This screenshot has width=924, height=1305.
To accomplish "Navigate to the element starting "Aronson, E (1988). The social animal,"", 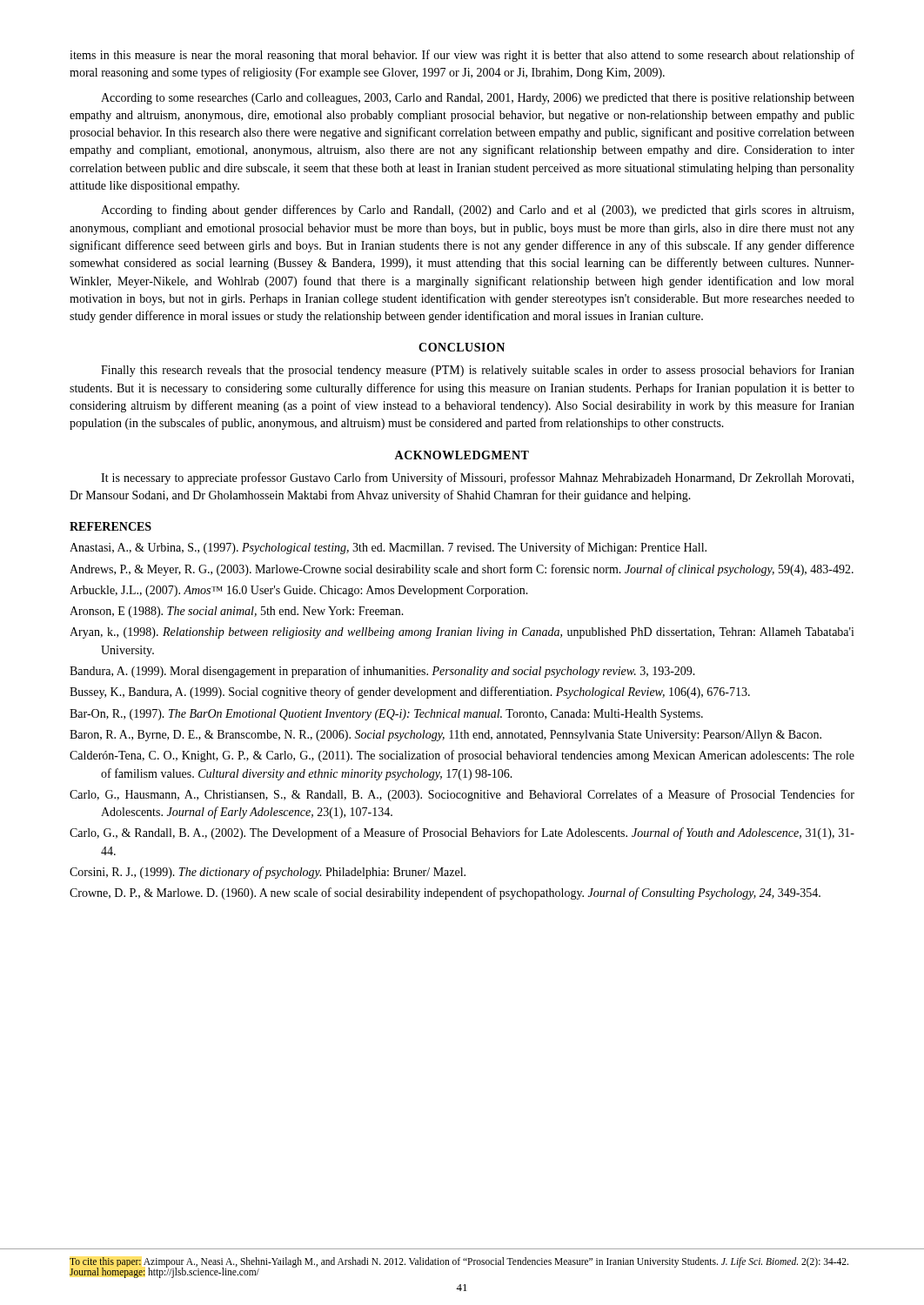I will click(237, 611).
